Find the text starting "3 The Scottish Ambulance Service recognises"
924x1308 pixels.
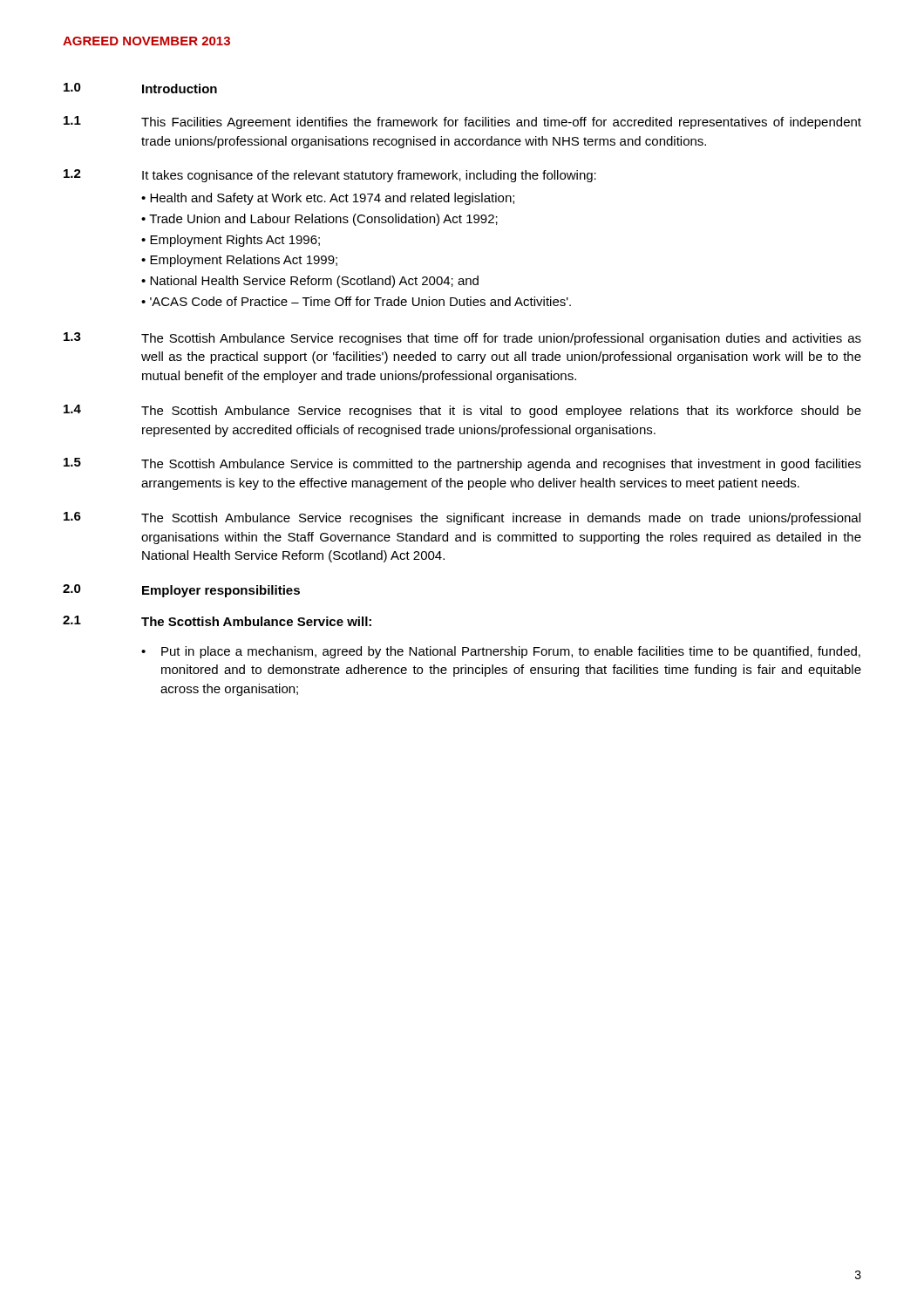[462, 357]
